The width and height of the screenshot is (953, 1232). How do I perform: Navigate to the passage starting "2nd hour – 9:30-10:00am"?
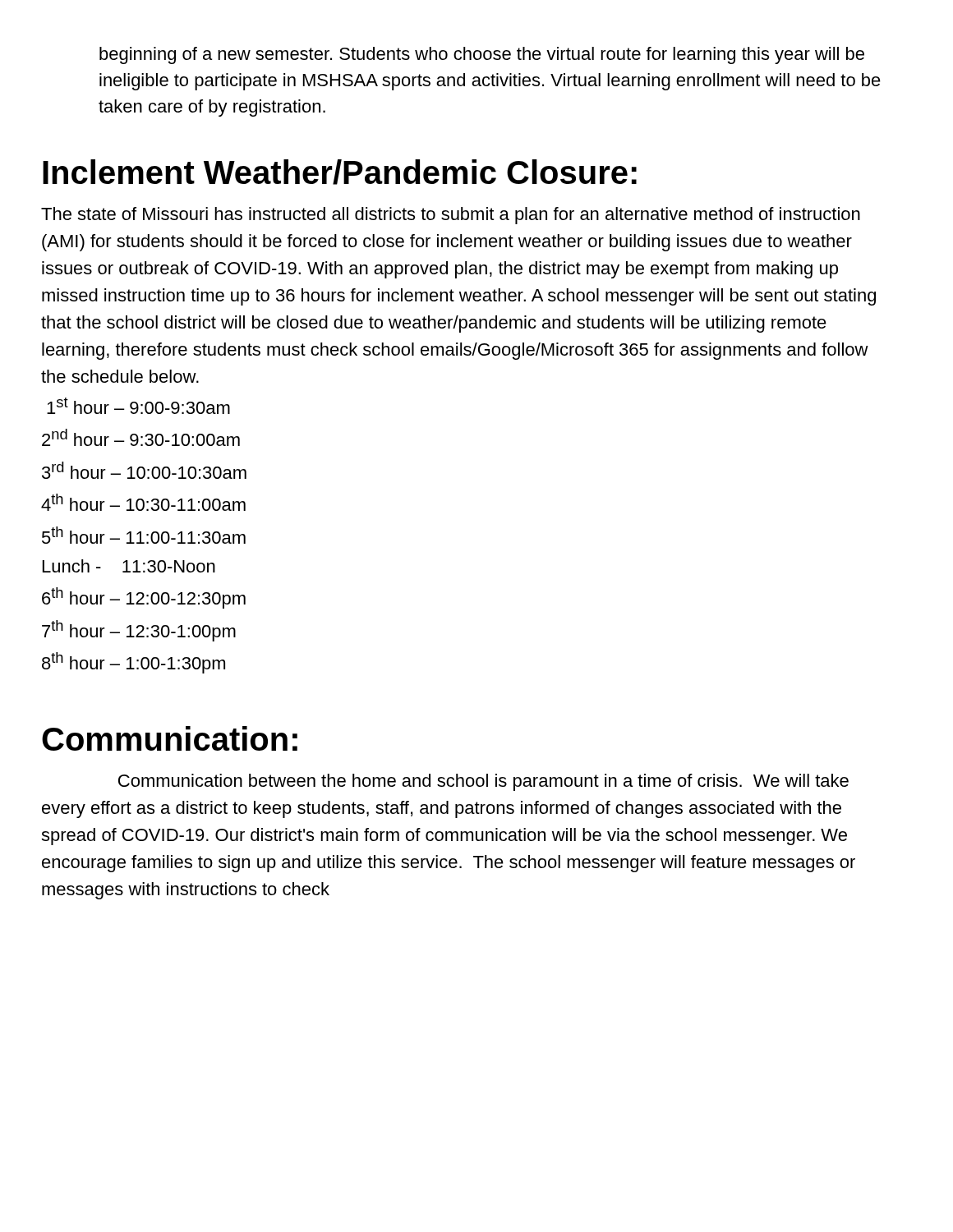(141, 438)
